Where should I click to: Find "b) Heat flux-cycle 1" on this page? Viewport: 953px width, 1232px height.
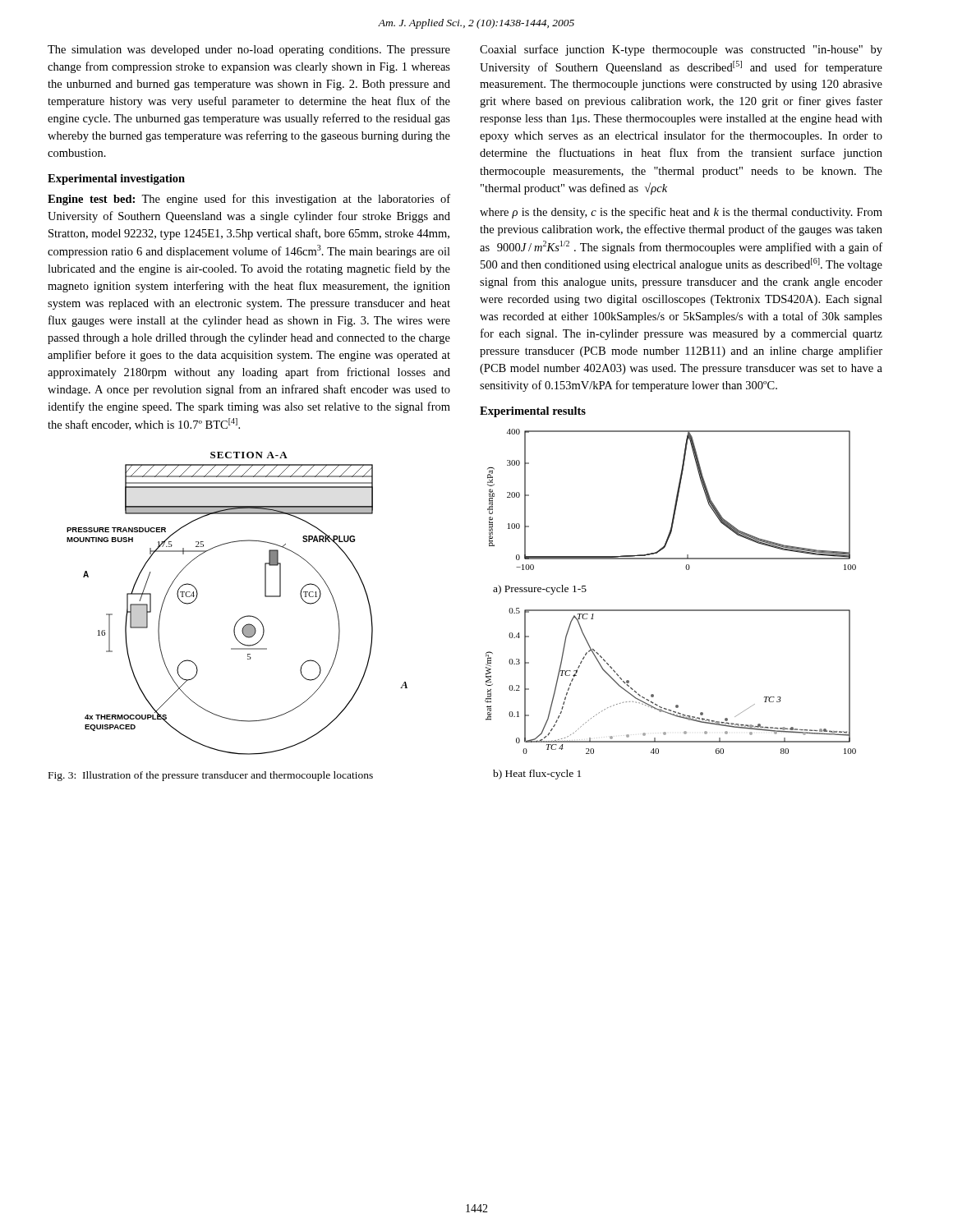pos(537,773)
